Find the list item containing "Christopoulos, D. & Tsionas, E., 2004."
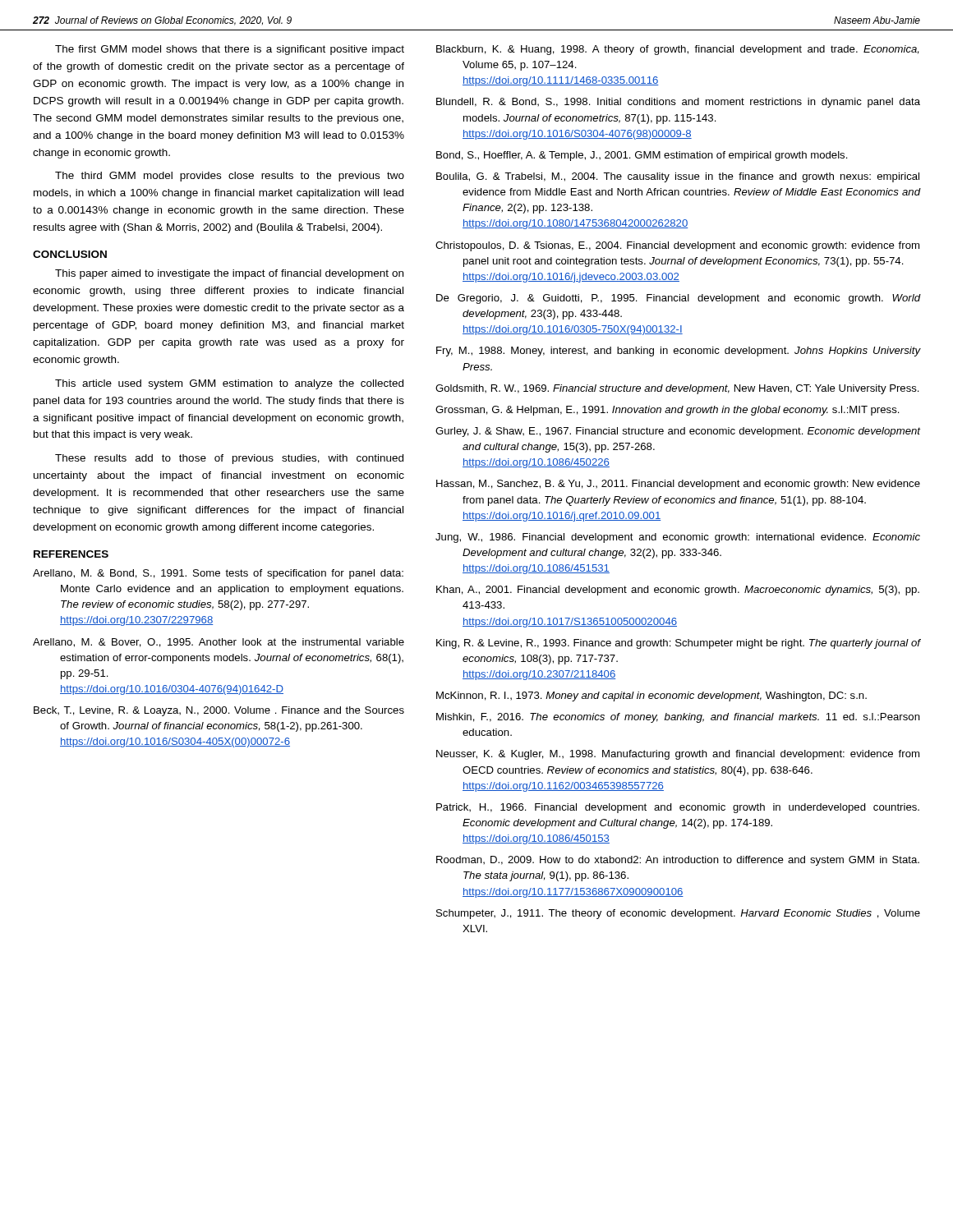This screenshot has width=953, height=1232. click(678, 261)
